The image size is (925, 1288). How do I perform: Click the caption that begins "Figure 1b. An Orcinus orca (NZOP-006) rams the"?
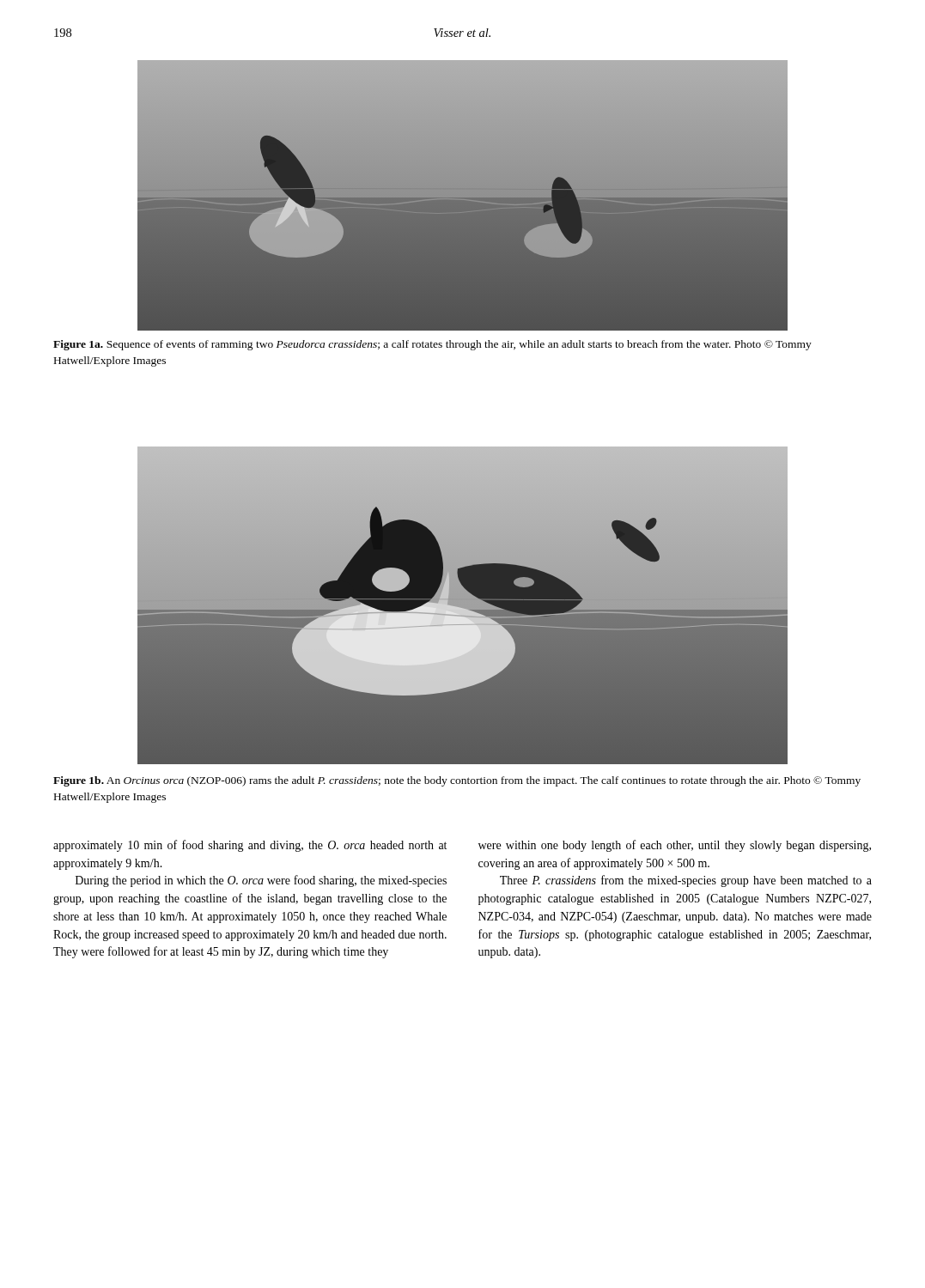pos(457,788)
